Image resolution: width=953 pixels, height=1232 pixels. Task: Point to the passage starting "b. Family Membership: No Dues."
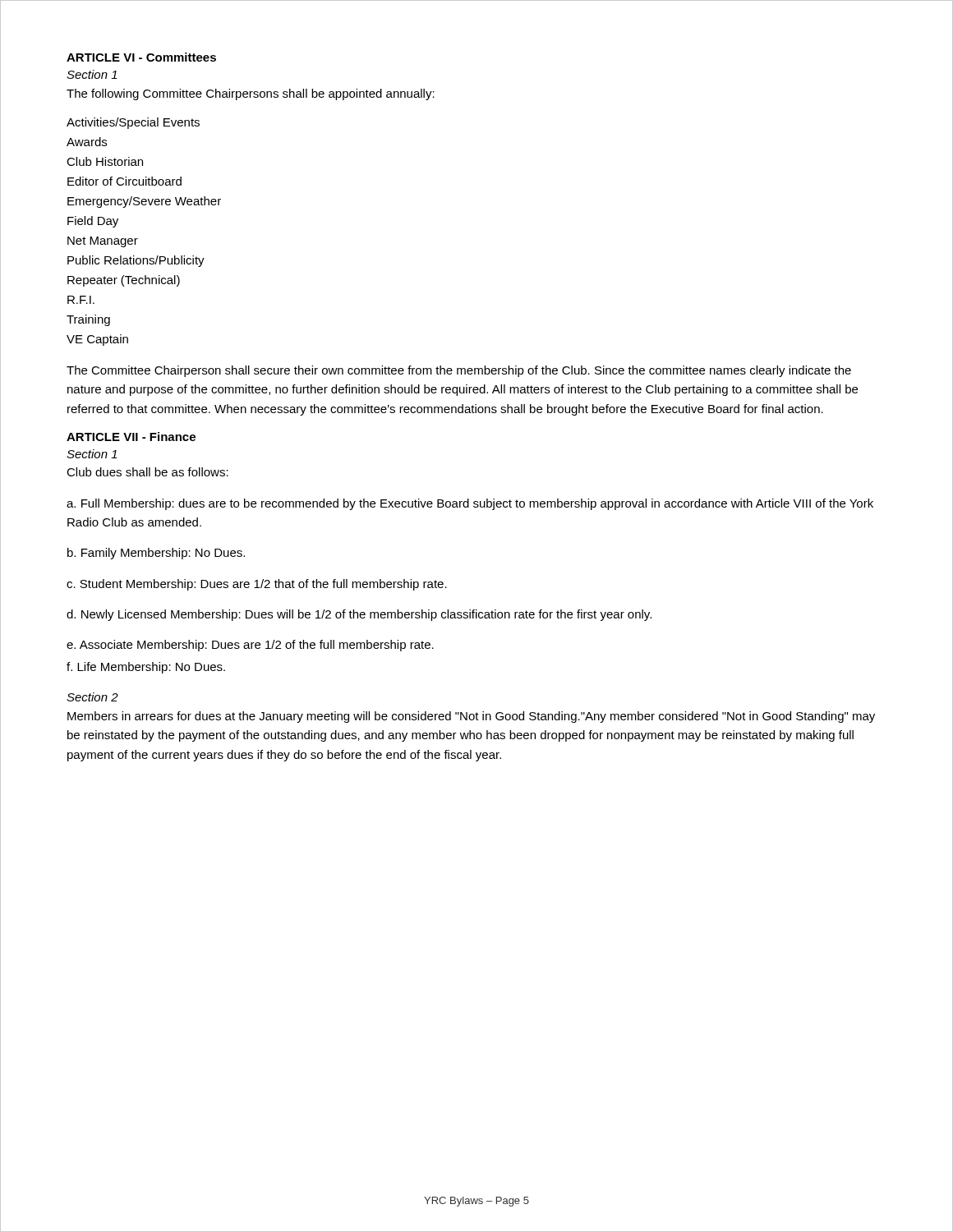click(156, 553)
